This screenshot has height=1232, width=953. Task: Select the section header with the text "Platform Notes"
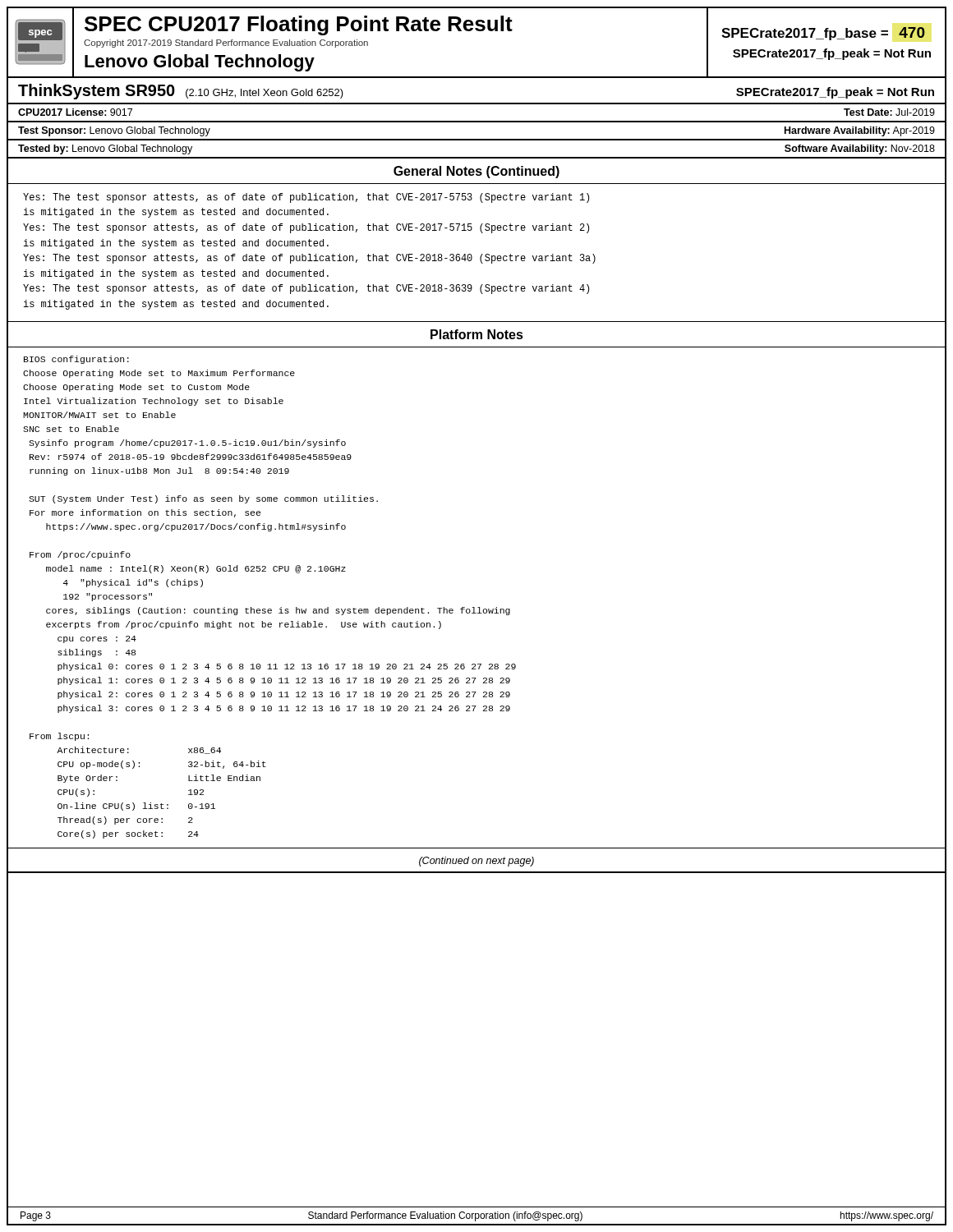click(476, 334)
